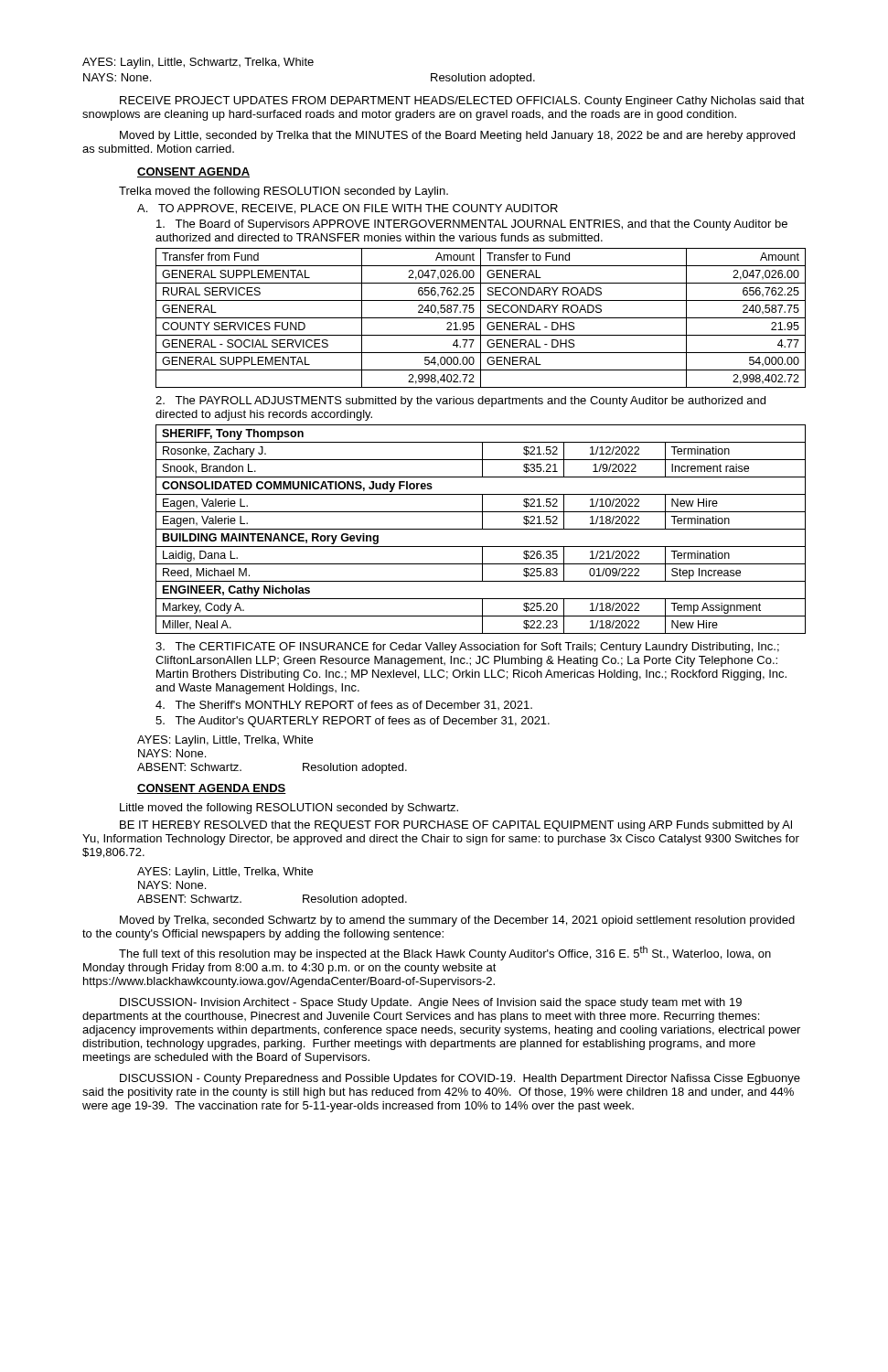The height and width of the screenshot is (1372, 888).
Task: Find the block on this page that starts "Little moved the"
Action: point(289,807)
